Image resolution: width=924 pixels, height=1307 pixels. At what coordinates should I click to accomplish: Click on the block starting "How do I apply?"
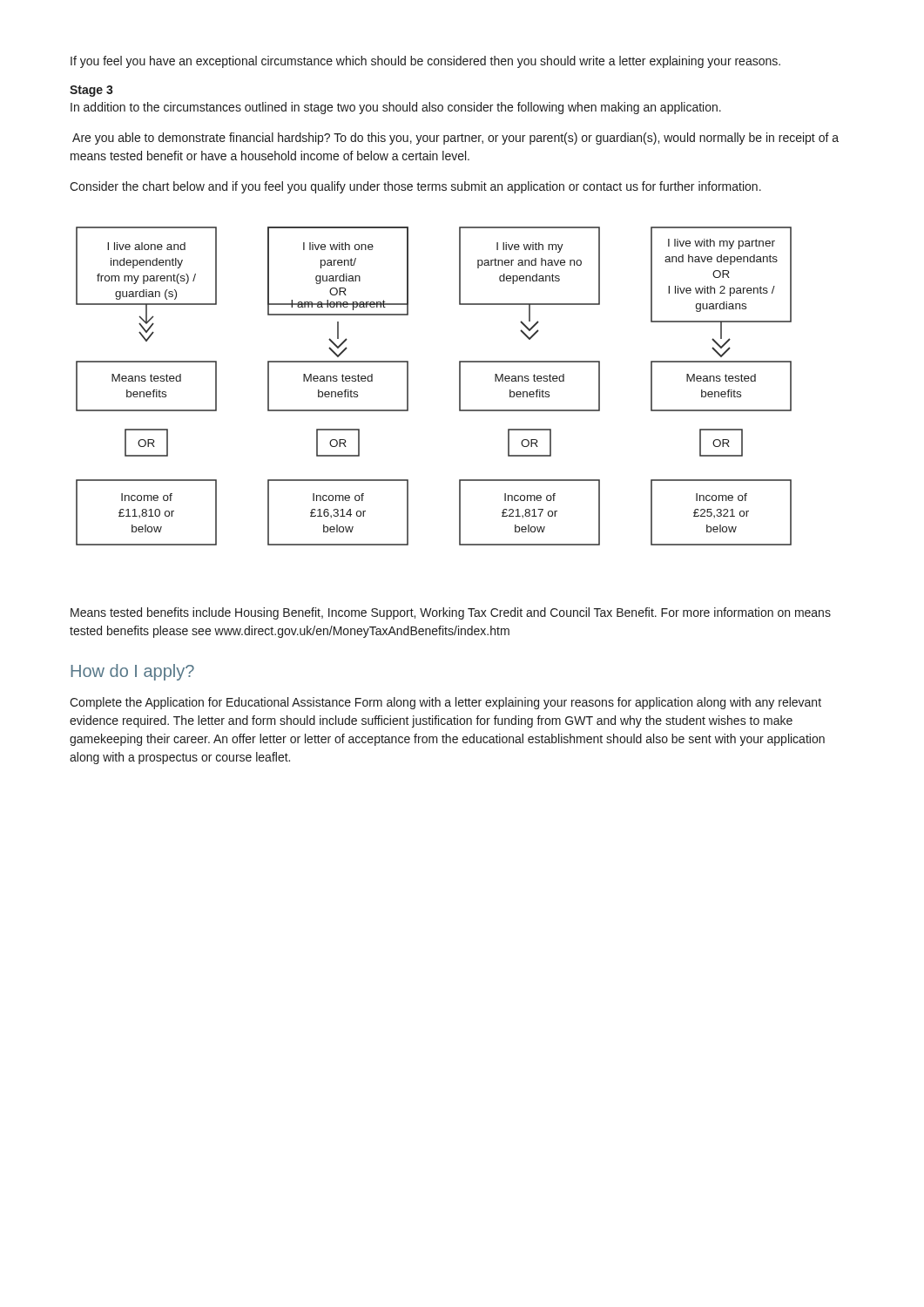coord(132,671)
